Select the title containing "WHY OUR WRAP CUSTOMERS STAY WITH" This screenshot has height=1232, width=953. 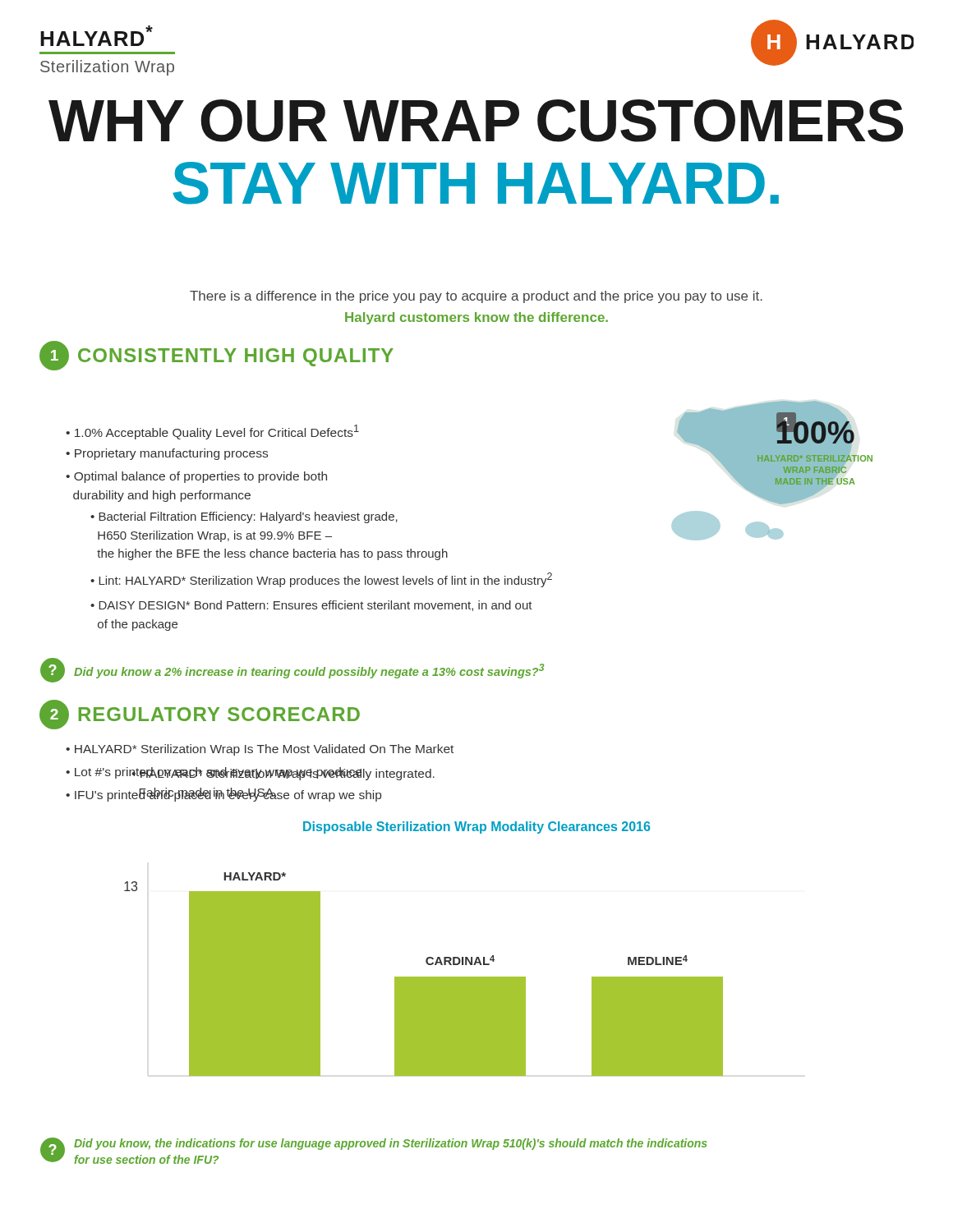coord(476,152)
